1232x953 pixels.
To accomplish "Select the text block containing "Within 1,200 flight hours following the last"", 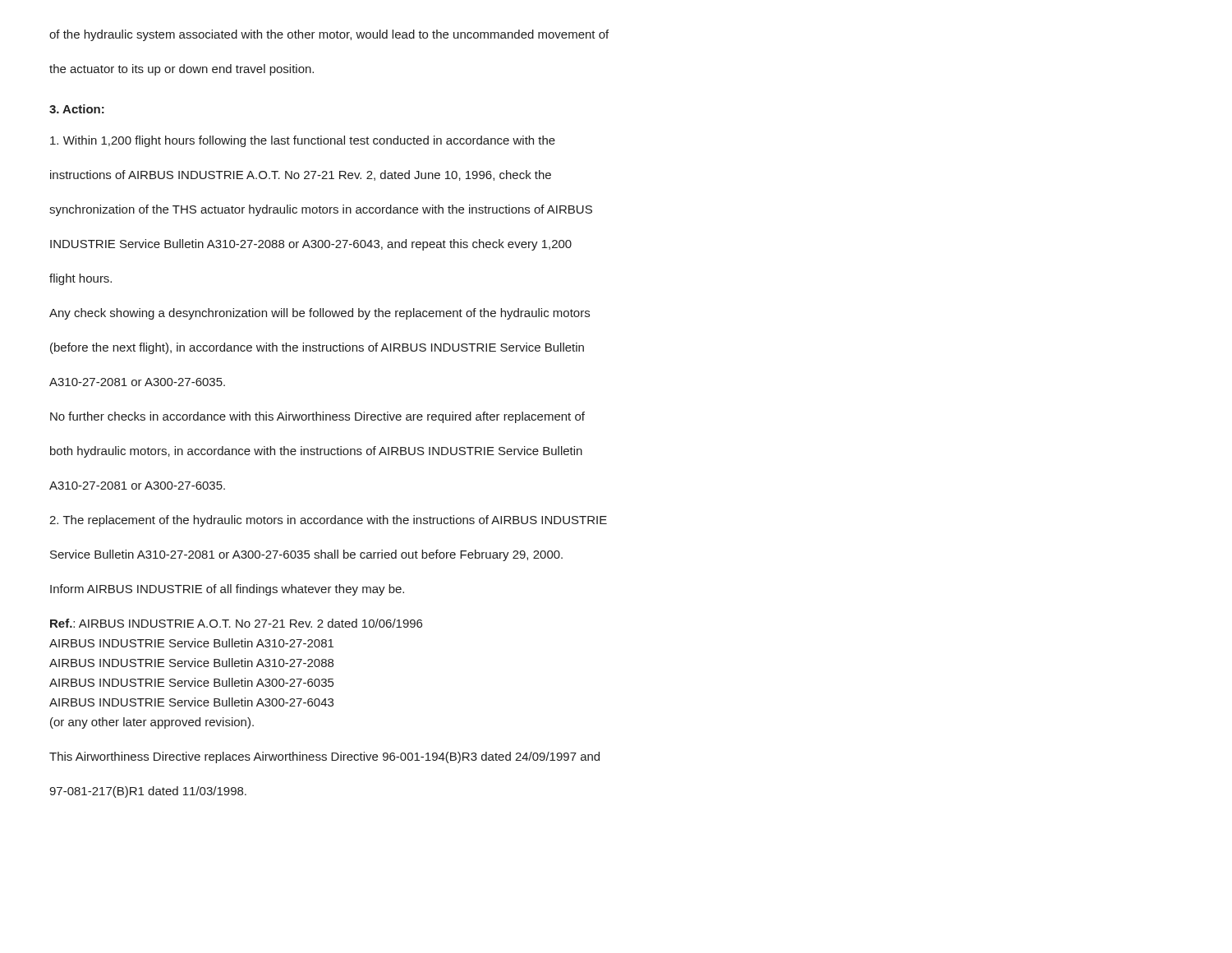I will [302, 140].
